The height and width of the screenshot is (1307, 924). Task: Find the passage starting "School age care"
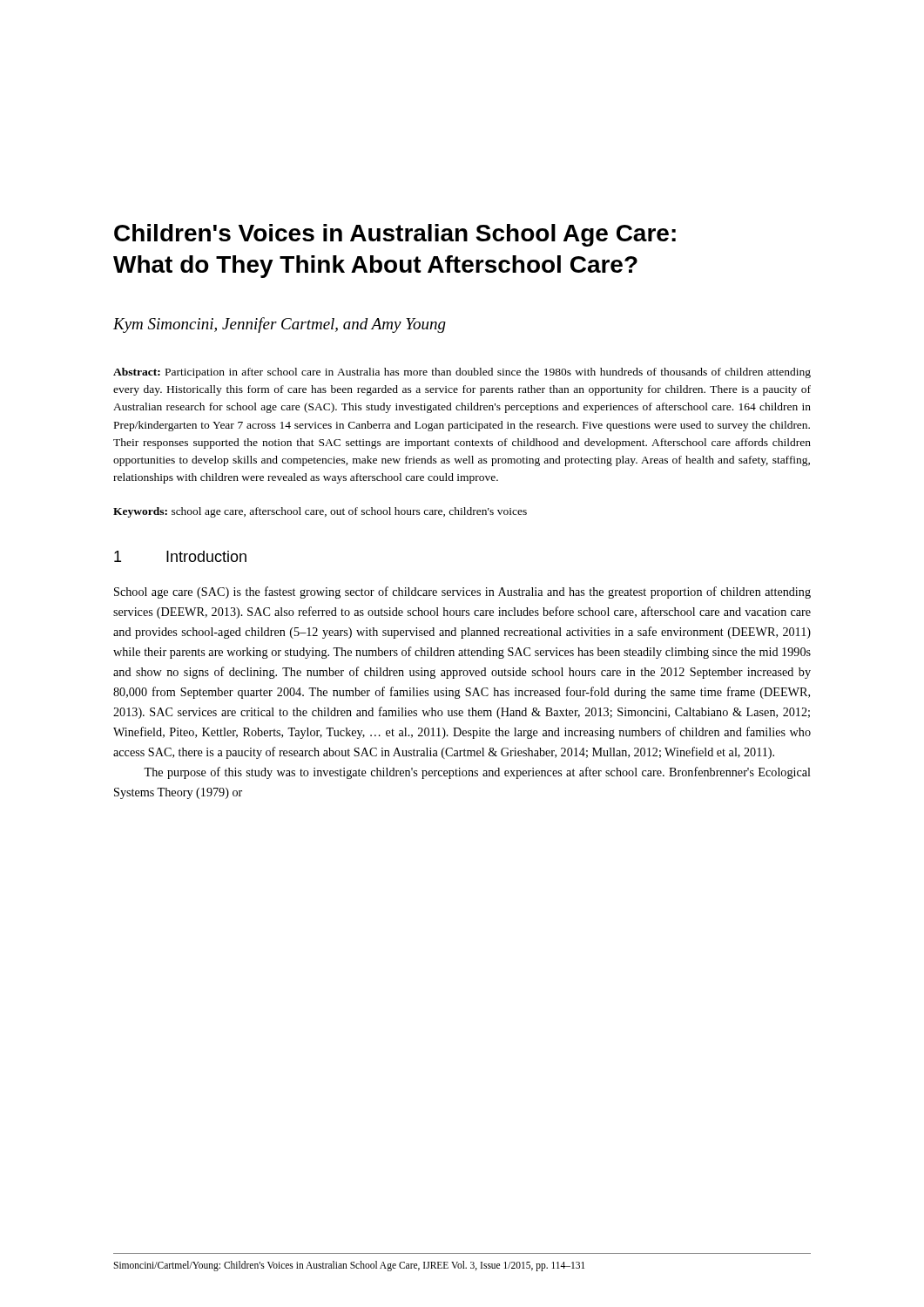pos(462,692)
